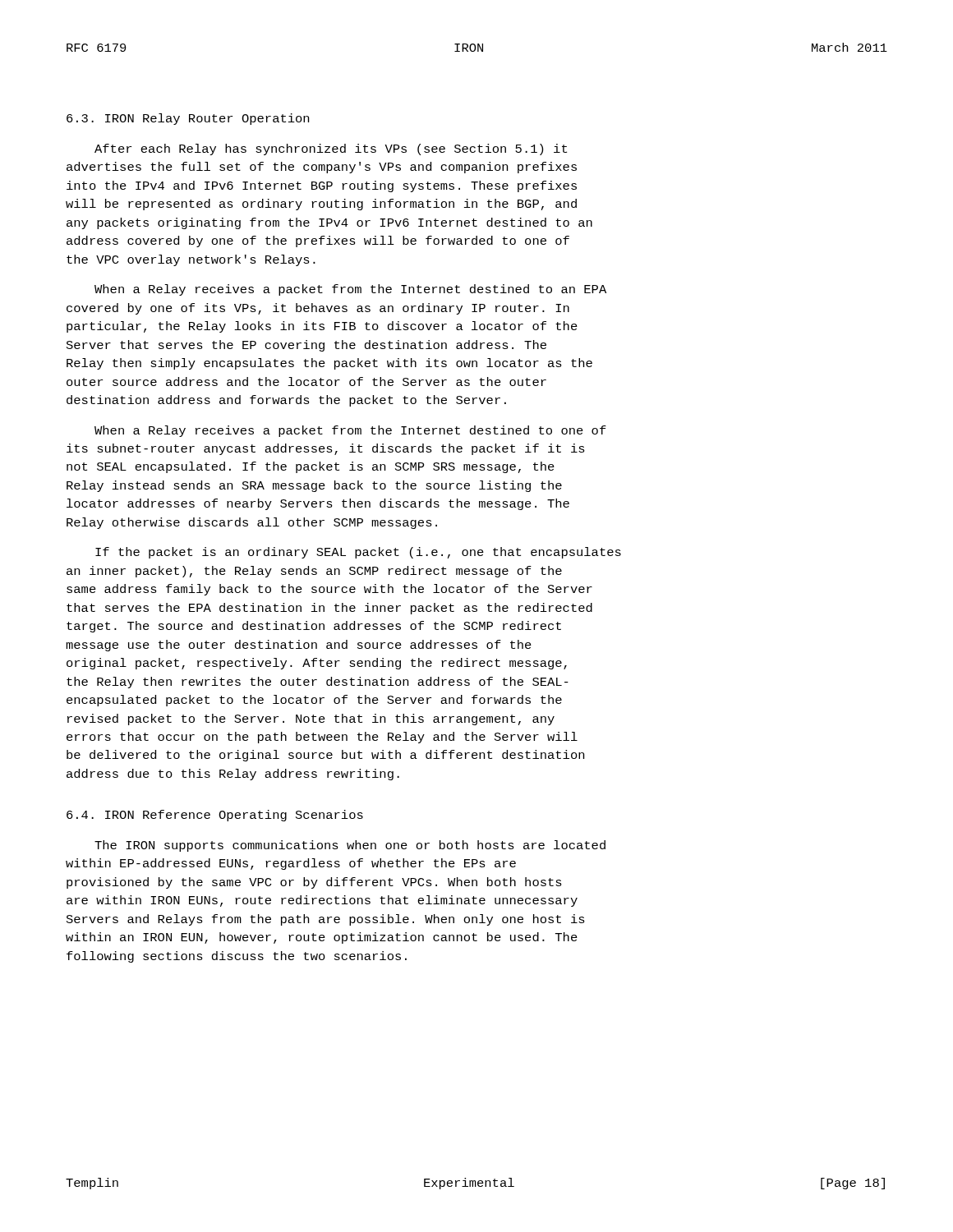Navigate to the block starting "The IRON supports communications when one or both"
The width and height of the screenshot is (953, 1232).
click(336, 901)
